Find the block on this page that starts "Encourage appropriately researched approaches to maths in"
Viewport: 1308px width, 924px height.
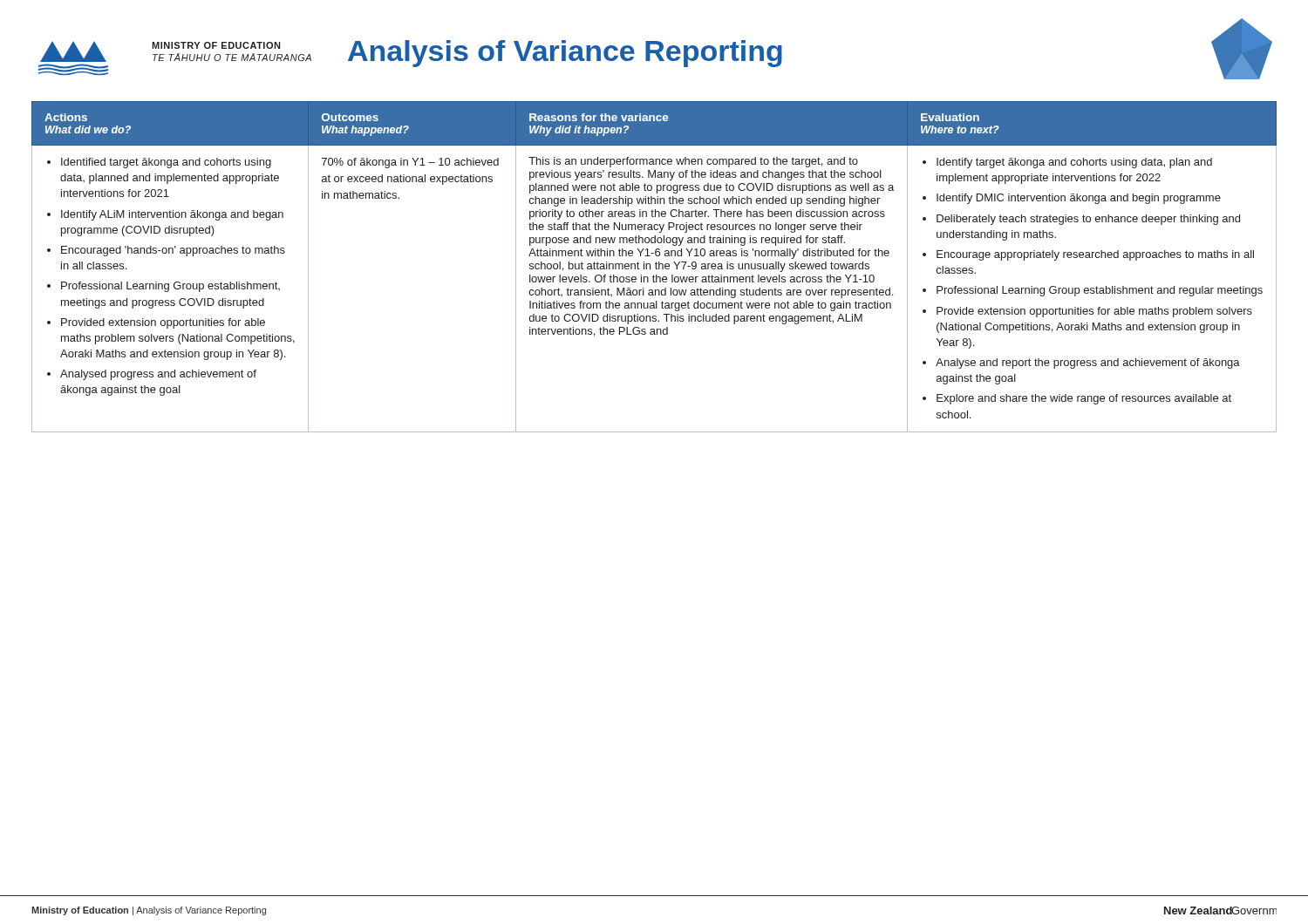pos(1095,262)
